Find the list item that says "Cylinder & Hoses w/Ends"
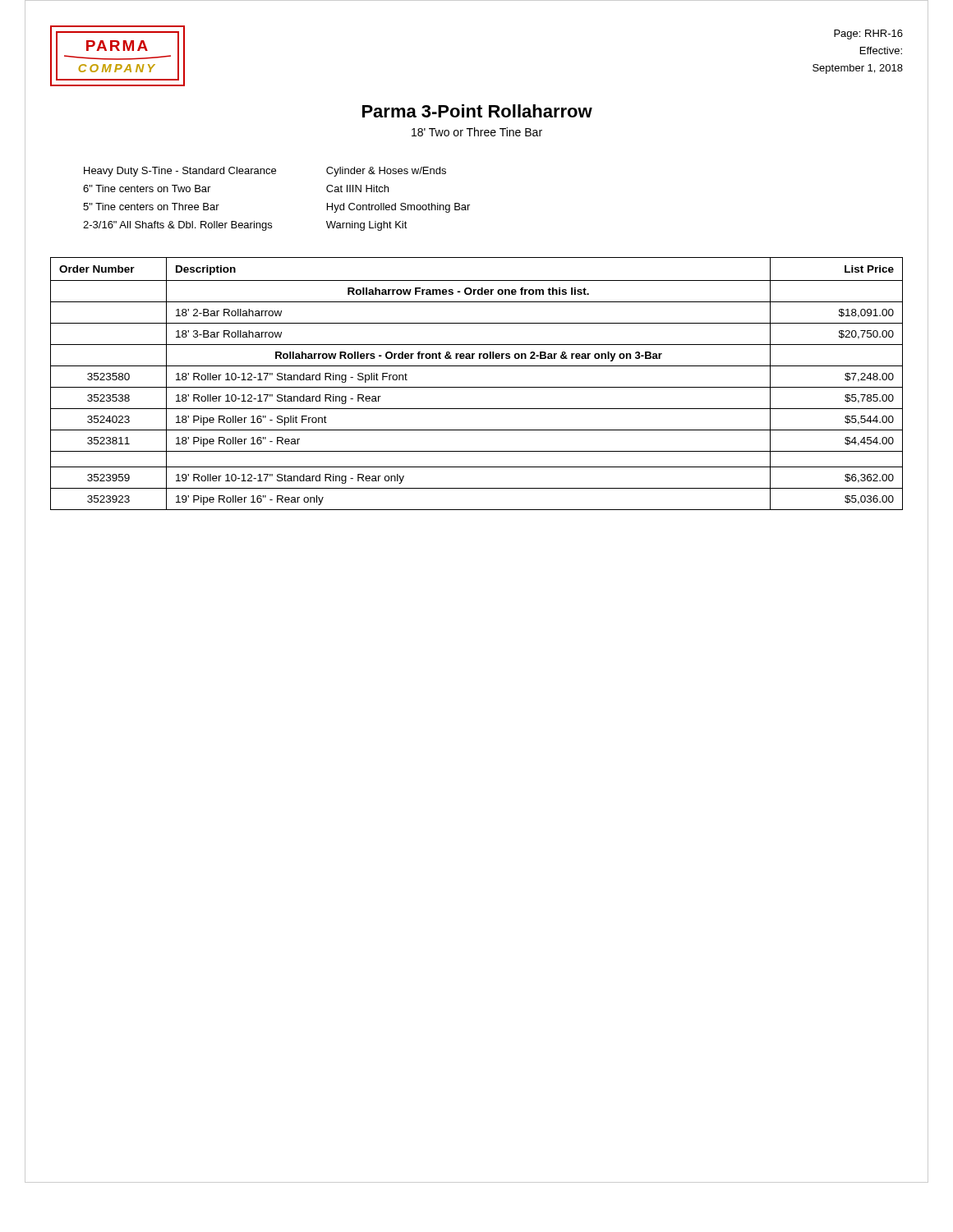The height and width of the screenshot is (1232, 953). 386,170
